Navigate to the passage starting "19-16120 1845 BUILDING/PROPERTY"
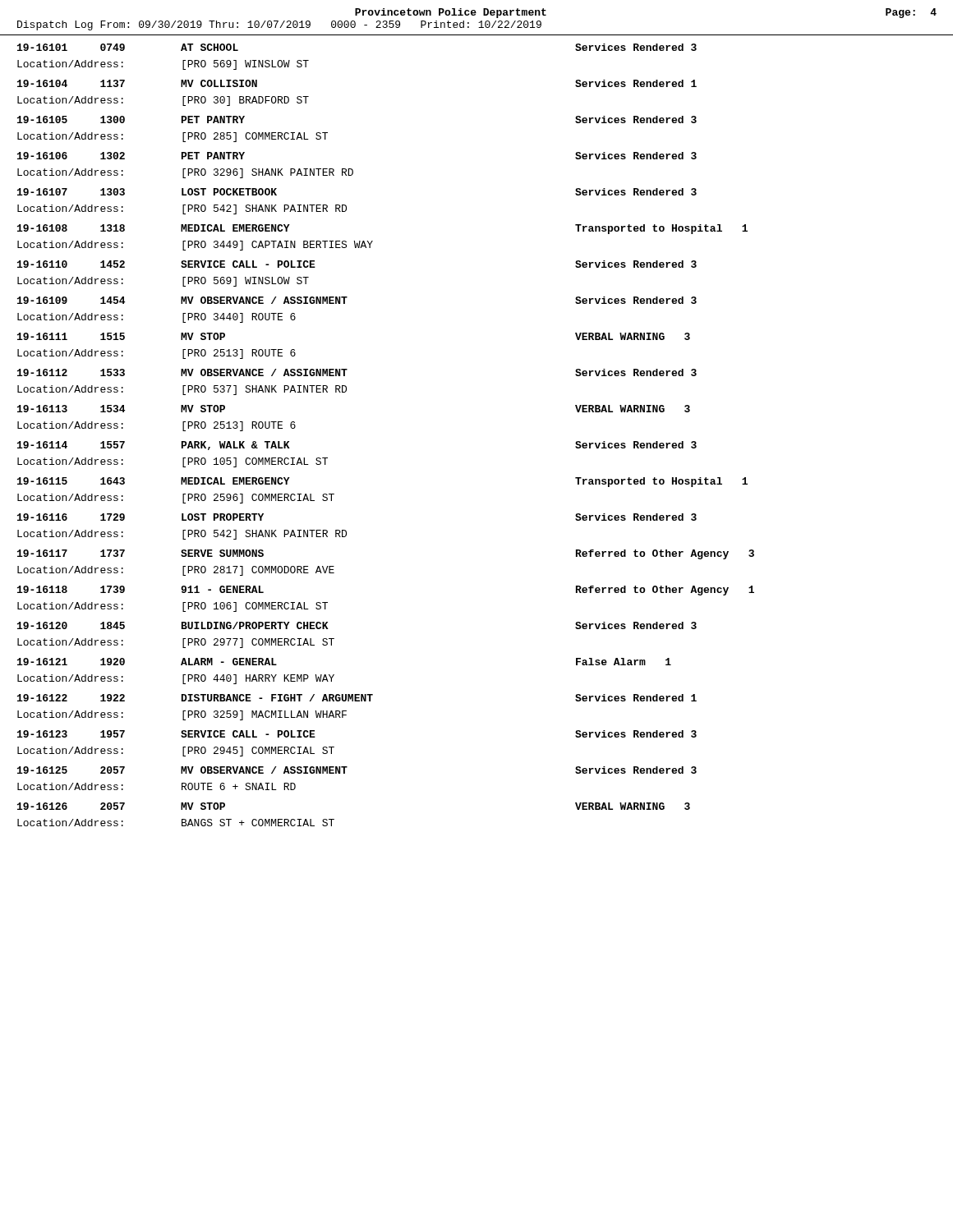This screenshot has height=1232, width=953. 39,625
